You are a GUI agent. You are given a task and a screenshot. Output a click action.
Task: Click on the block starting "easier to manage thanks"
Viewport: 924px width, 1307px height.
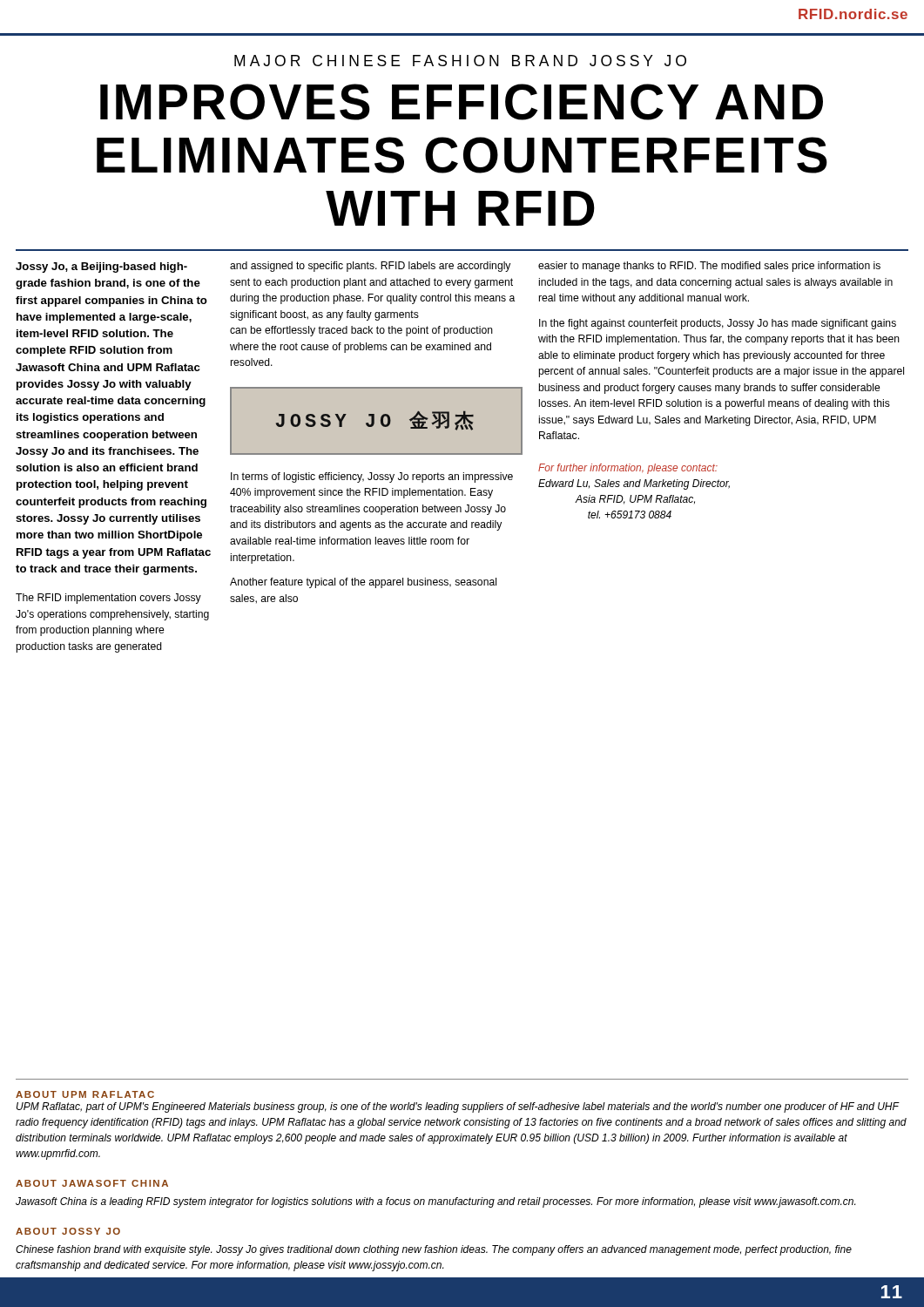pyautogui.click(x=715, y=282)
